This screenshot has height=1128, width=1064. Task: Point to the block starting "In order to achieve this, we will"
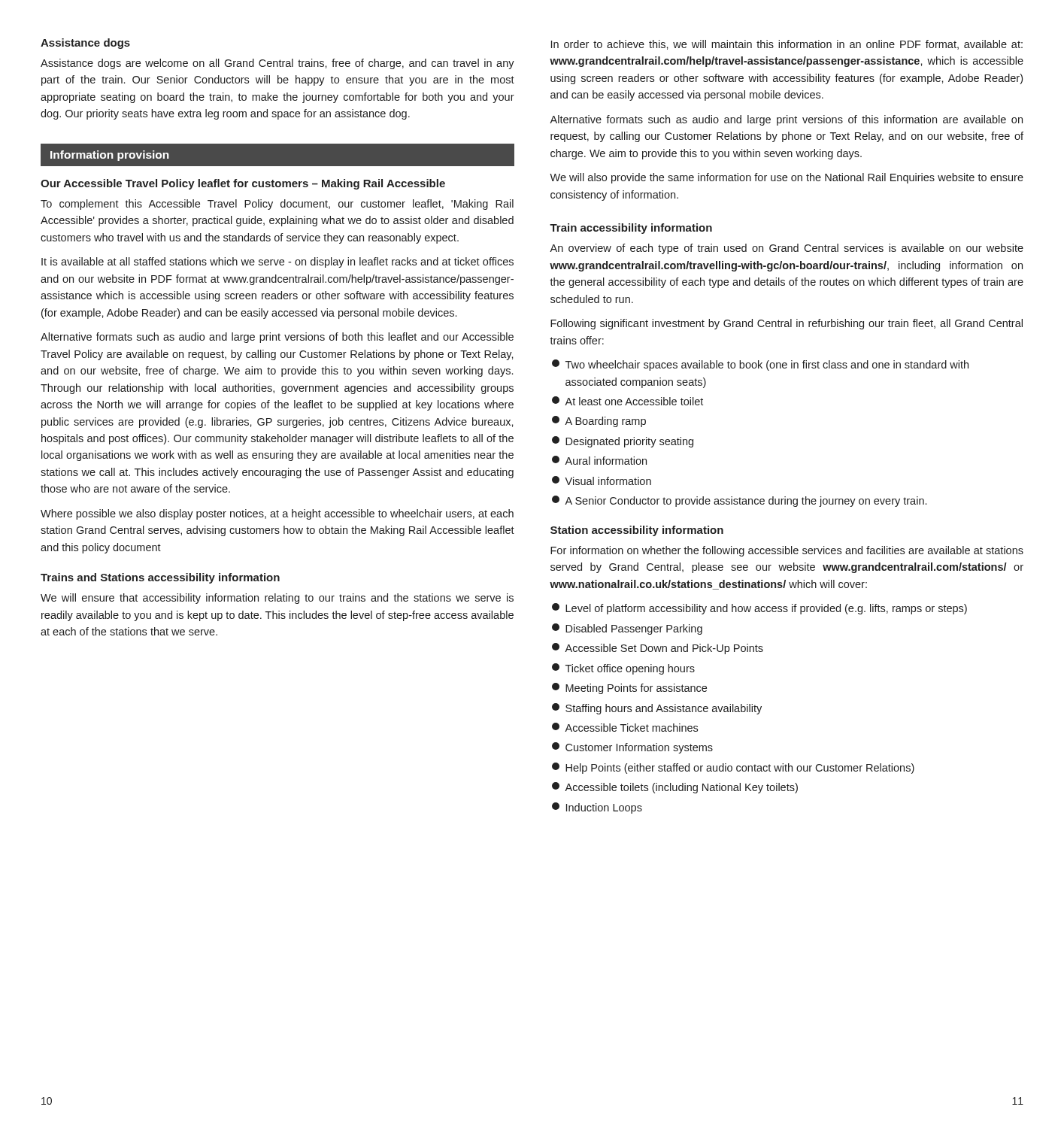click(787, 70)
